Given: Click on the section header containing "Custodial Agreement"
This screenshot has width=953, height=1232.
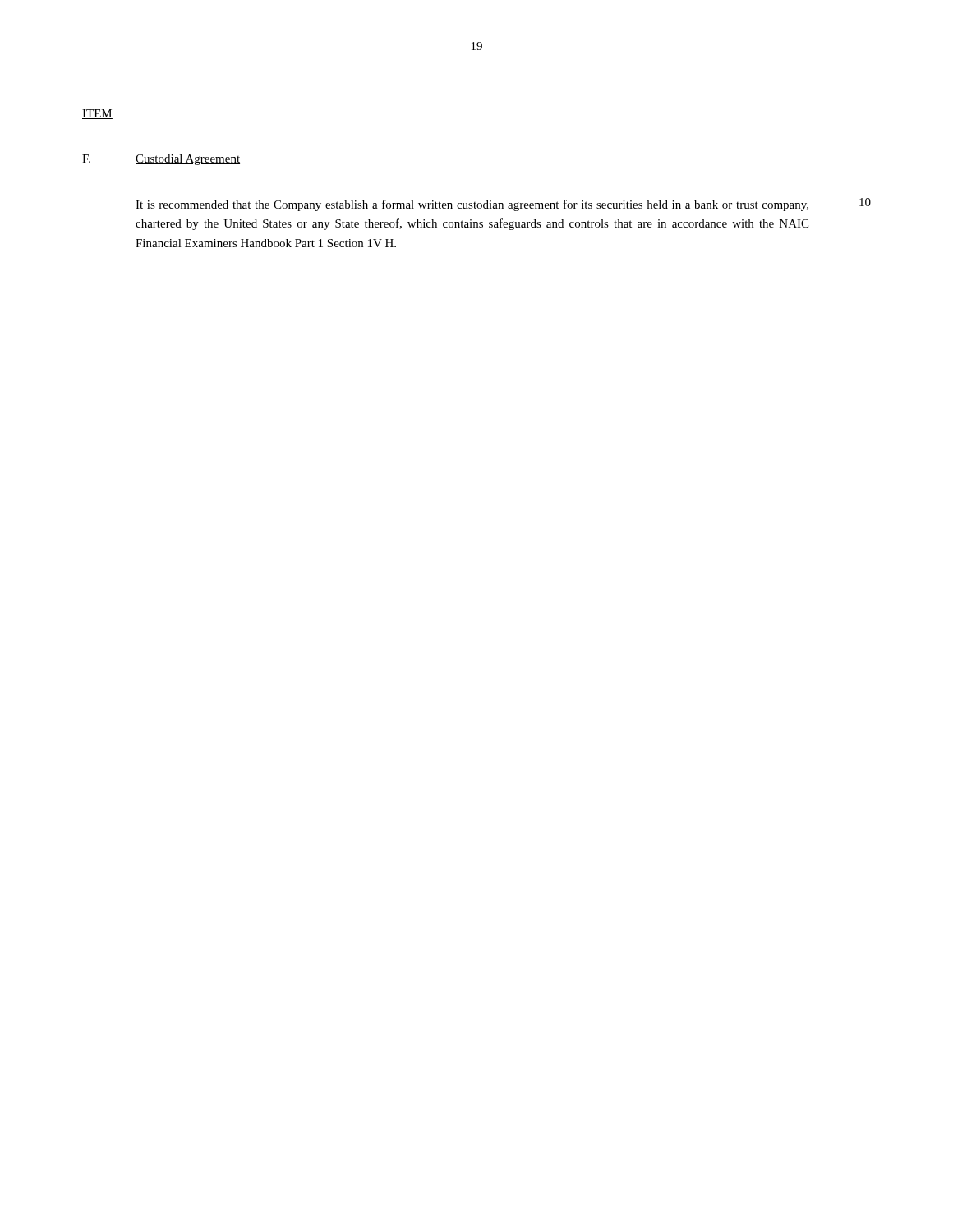Looking at the screenshot, I should pos(188,158).
